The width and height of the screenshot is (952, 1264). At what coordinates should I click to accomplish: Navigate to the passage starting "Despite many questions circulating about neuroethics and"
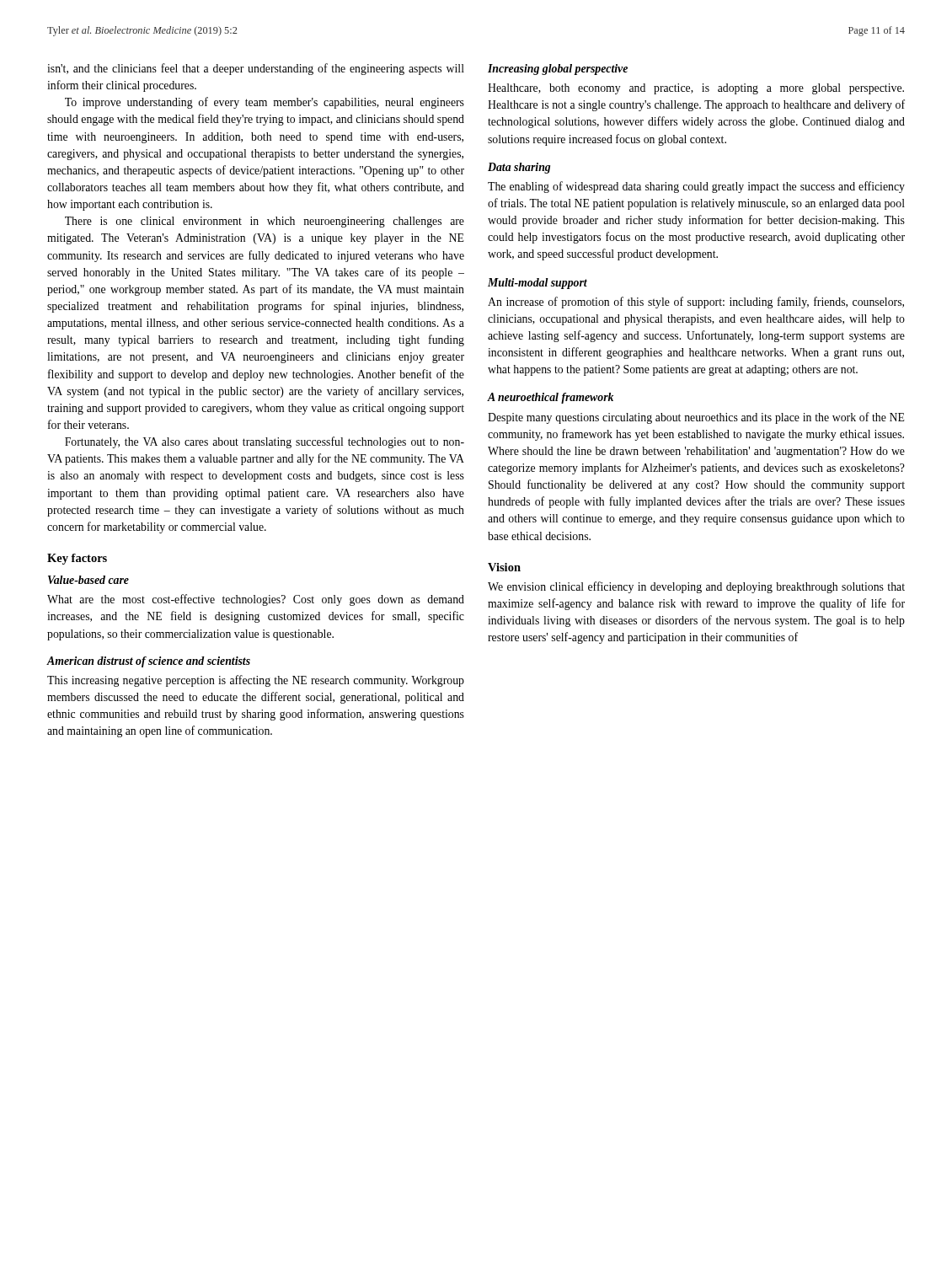tap(696, 477)
